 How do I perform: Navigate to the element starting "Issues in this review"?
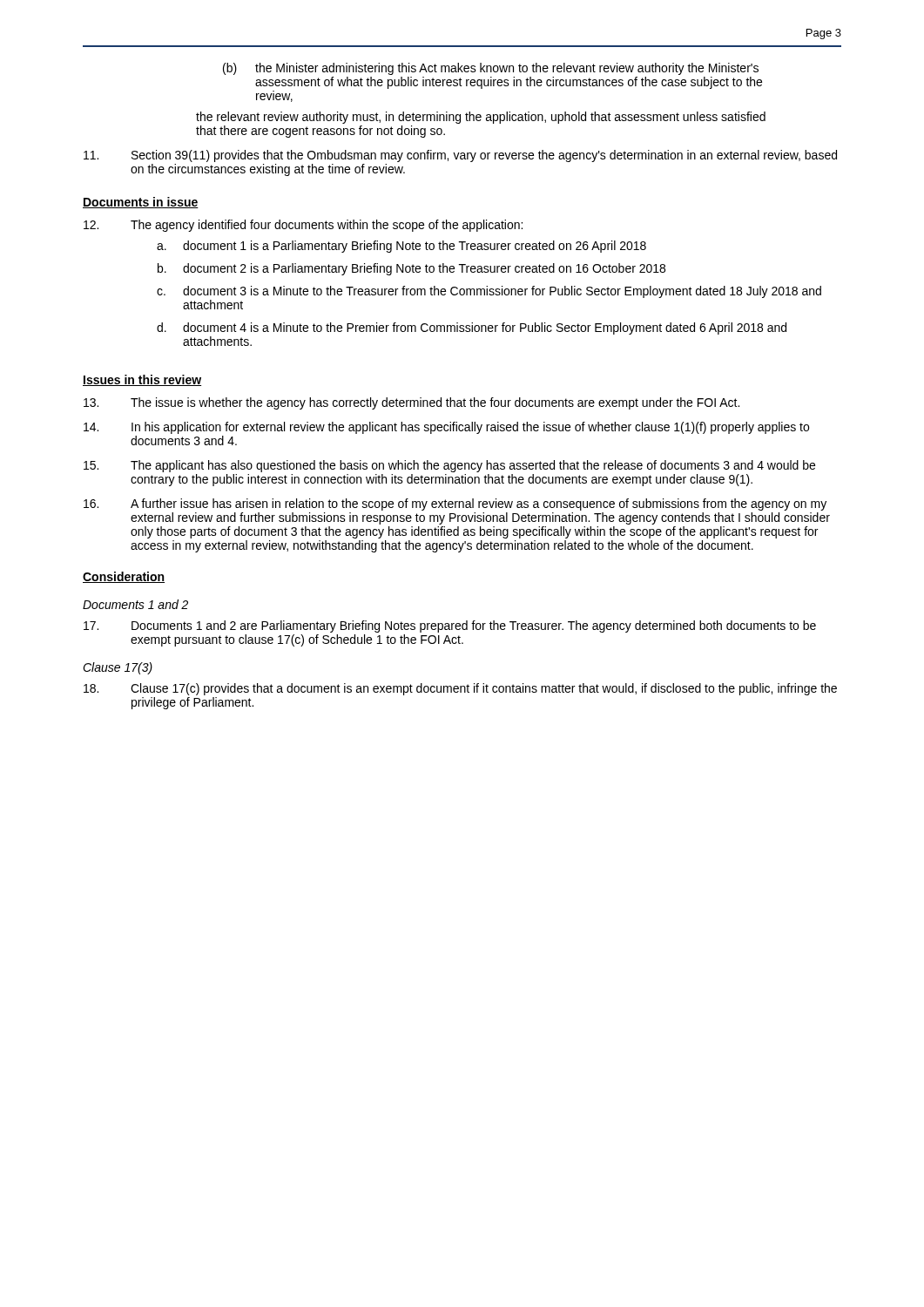coord(142,380)
